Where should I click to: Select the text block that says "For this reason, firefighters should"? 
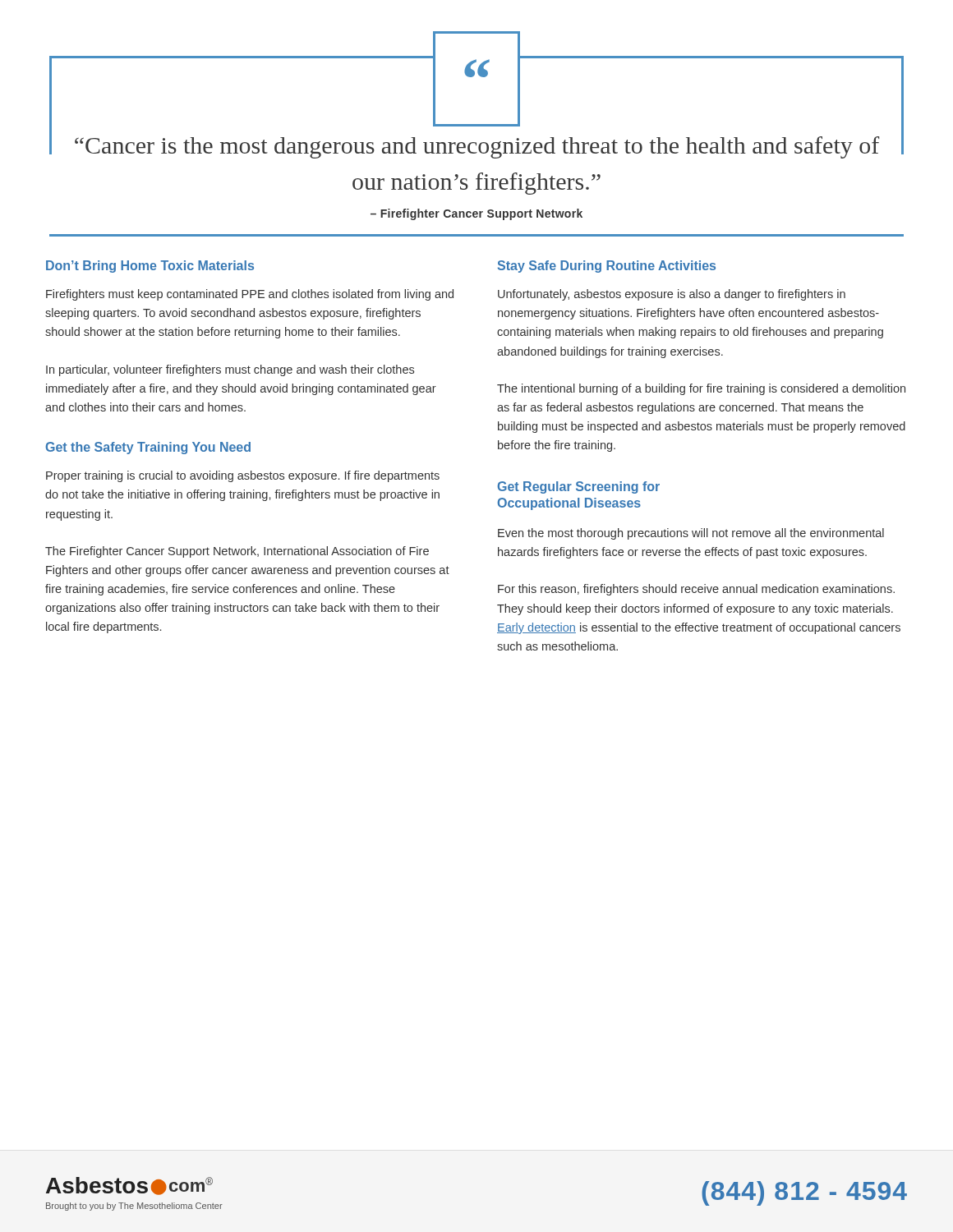pyautogui.click(x=699, y=618)
